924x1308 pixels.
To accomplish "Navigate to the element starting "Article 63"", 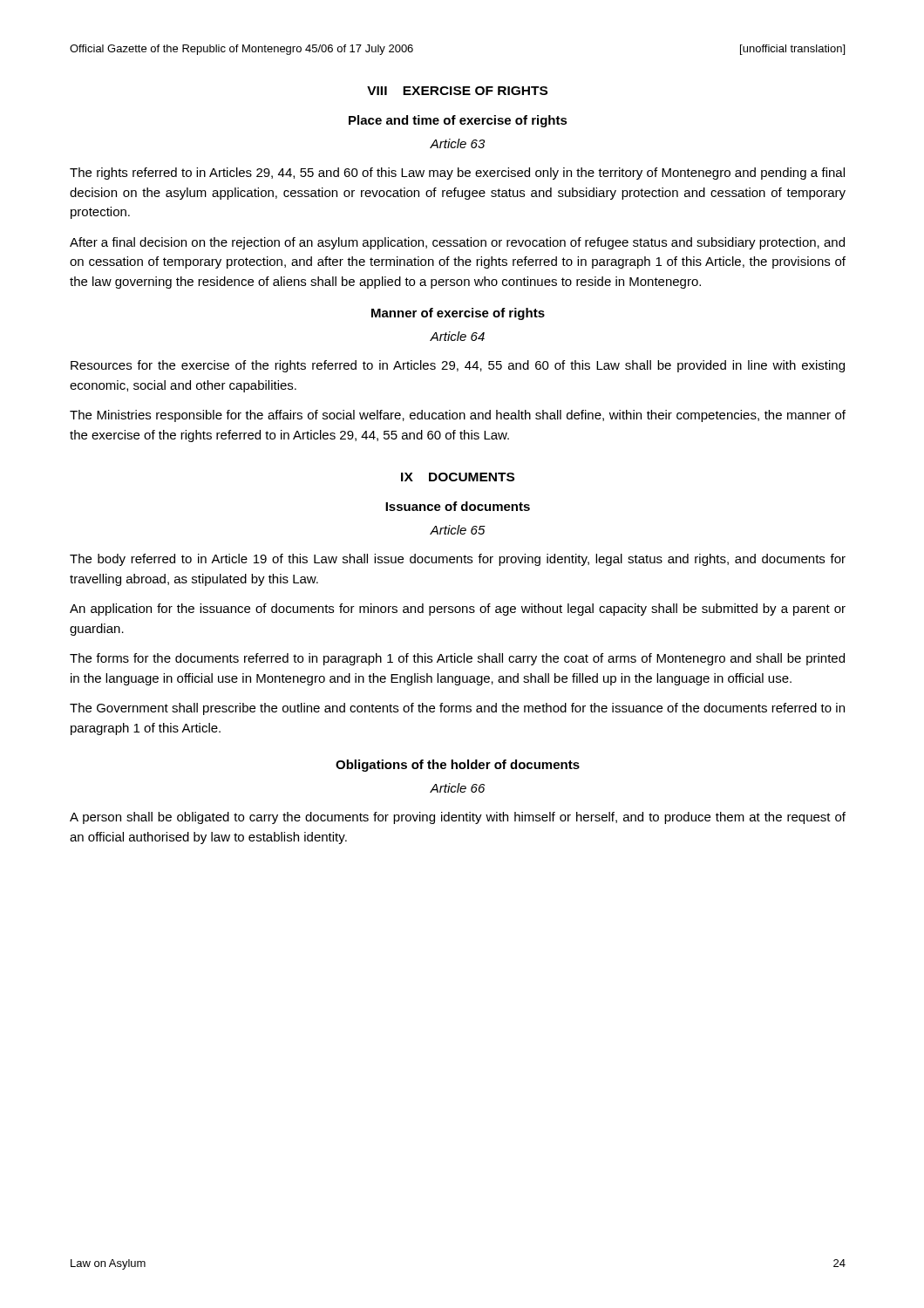I will click(458, 143).
